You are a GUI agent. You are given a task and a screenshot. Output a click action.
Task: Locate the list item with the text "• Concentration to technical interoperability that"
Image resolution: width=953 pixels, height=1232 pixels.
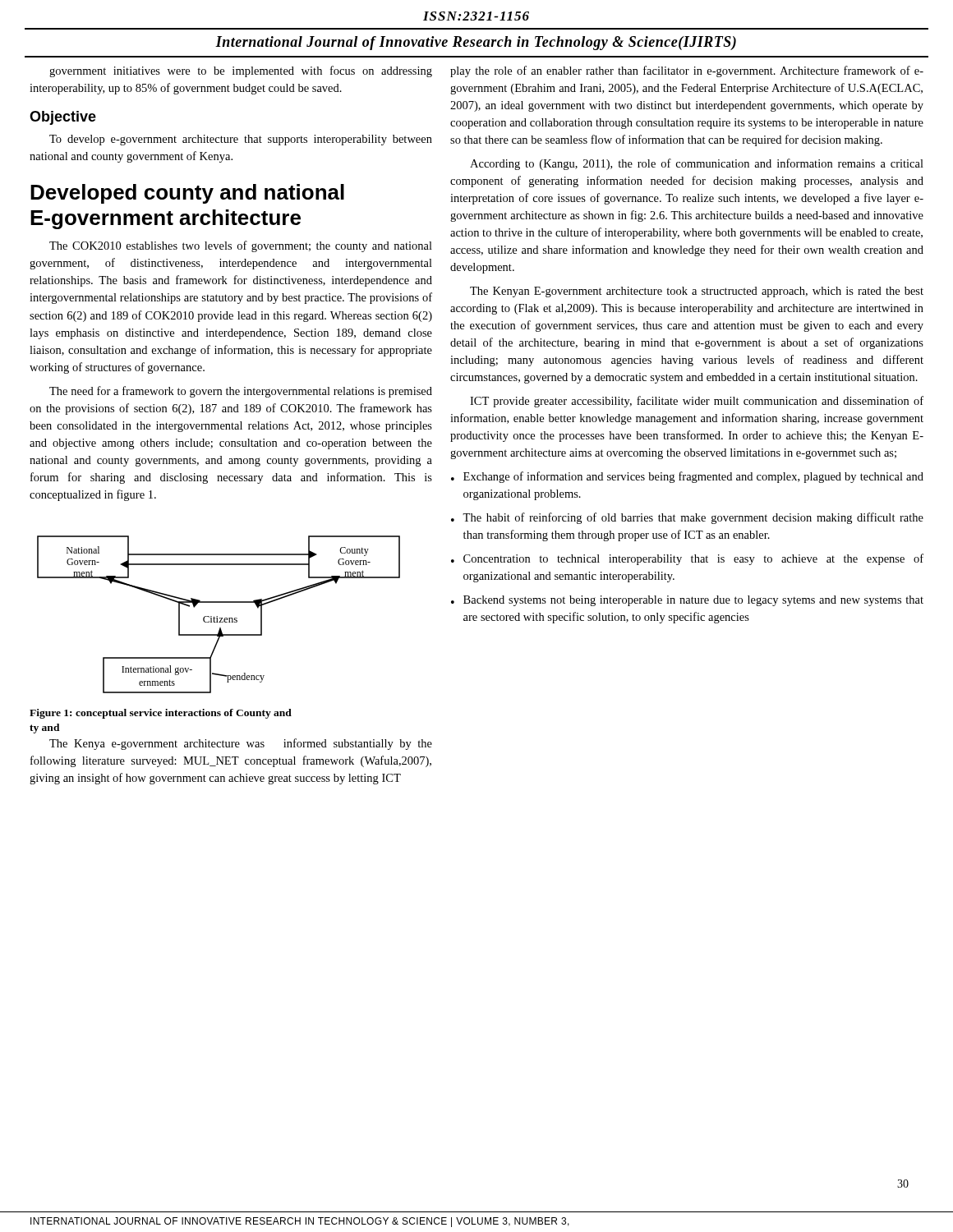pyautogui.click(x=687, y=568)
